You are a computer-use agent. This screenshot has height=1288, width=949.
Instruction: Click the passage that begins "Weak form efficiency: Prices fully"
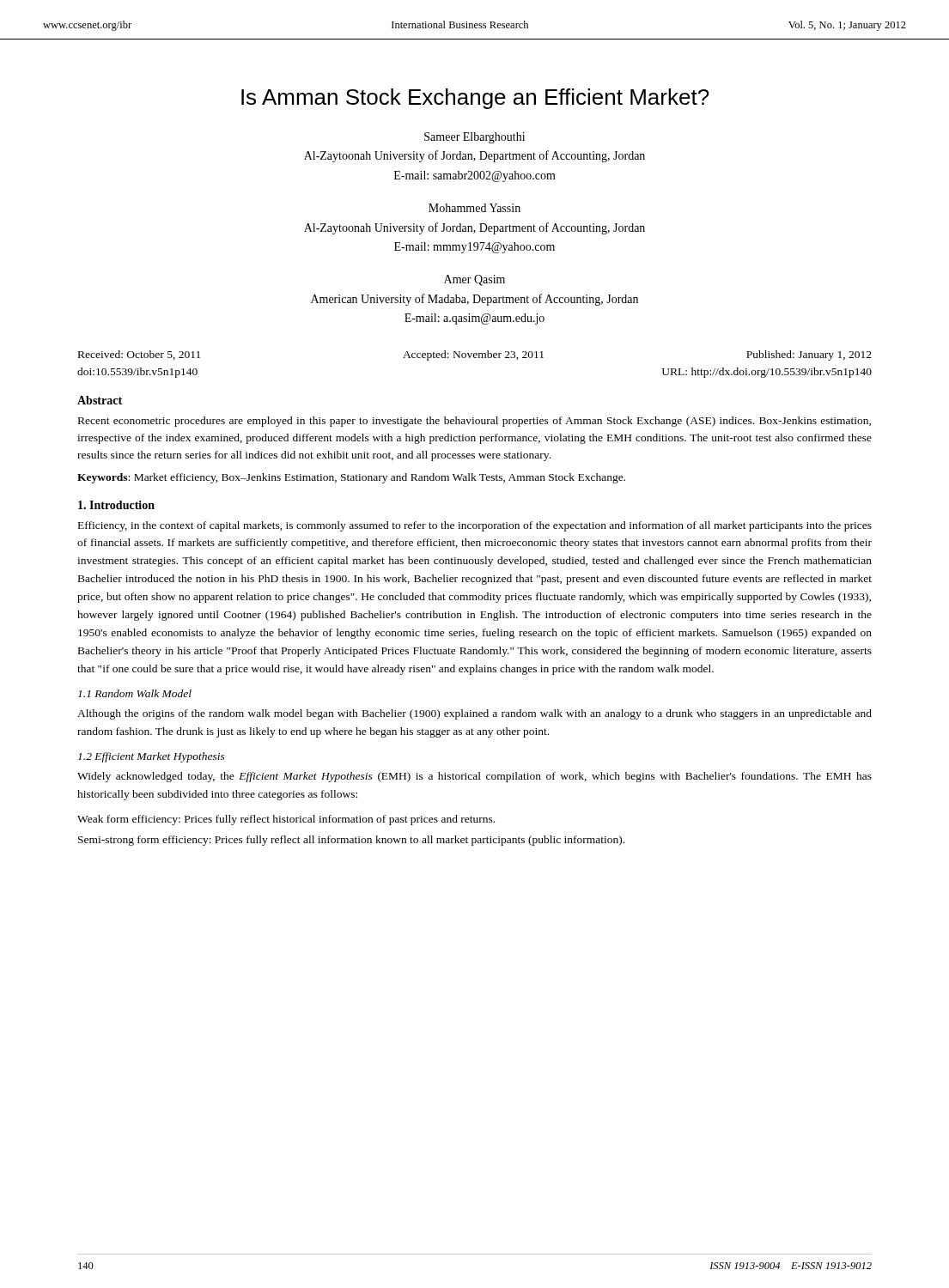point(286,818)
